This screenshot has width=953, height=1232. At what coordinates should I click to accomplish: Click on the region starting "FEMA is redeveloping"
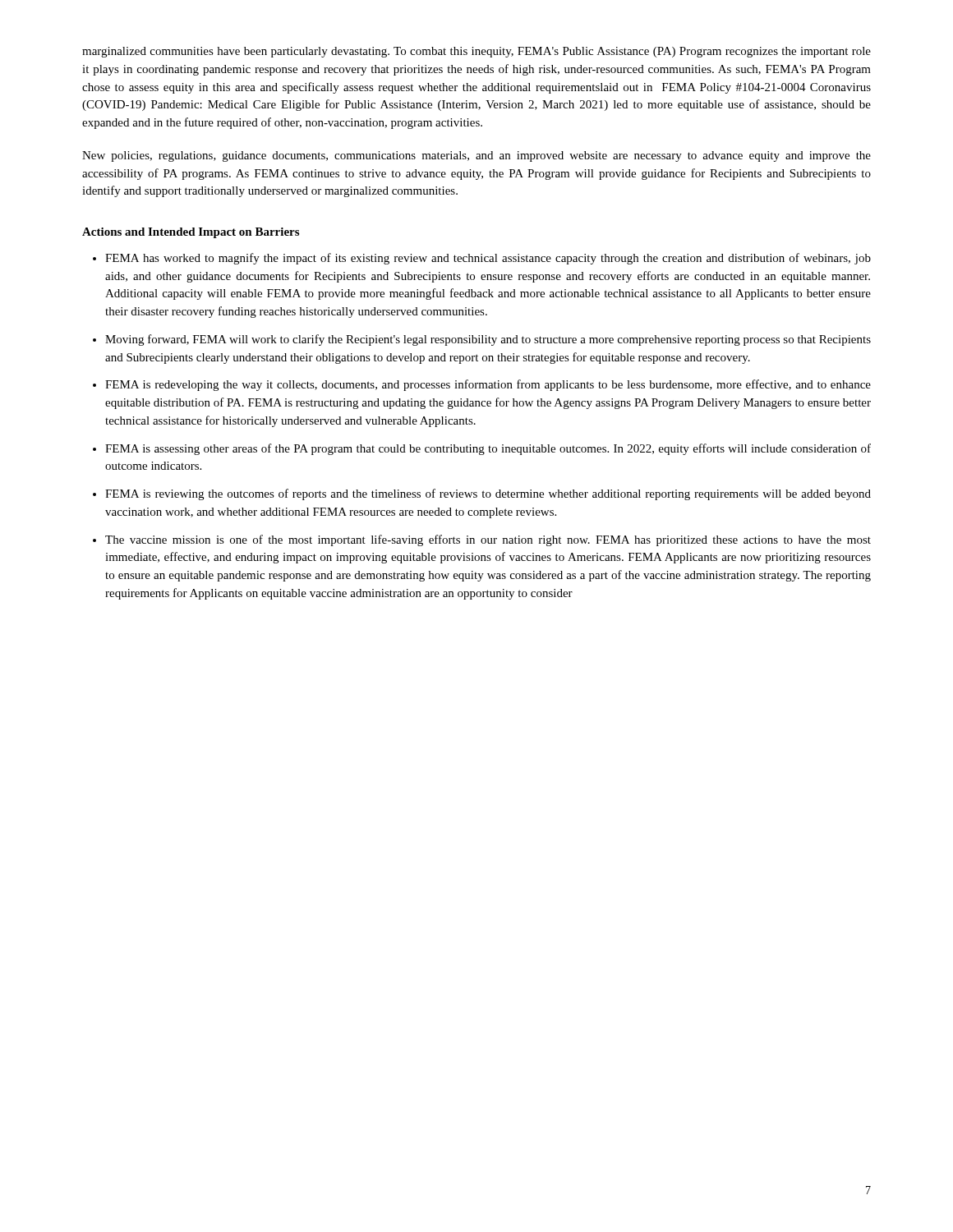[488, 402]
